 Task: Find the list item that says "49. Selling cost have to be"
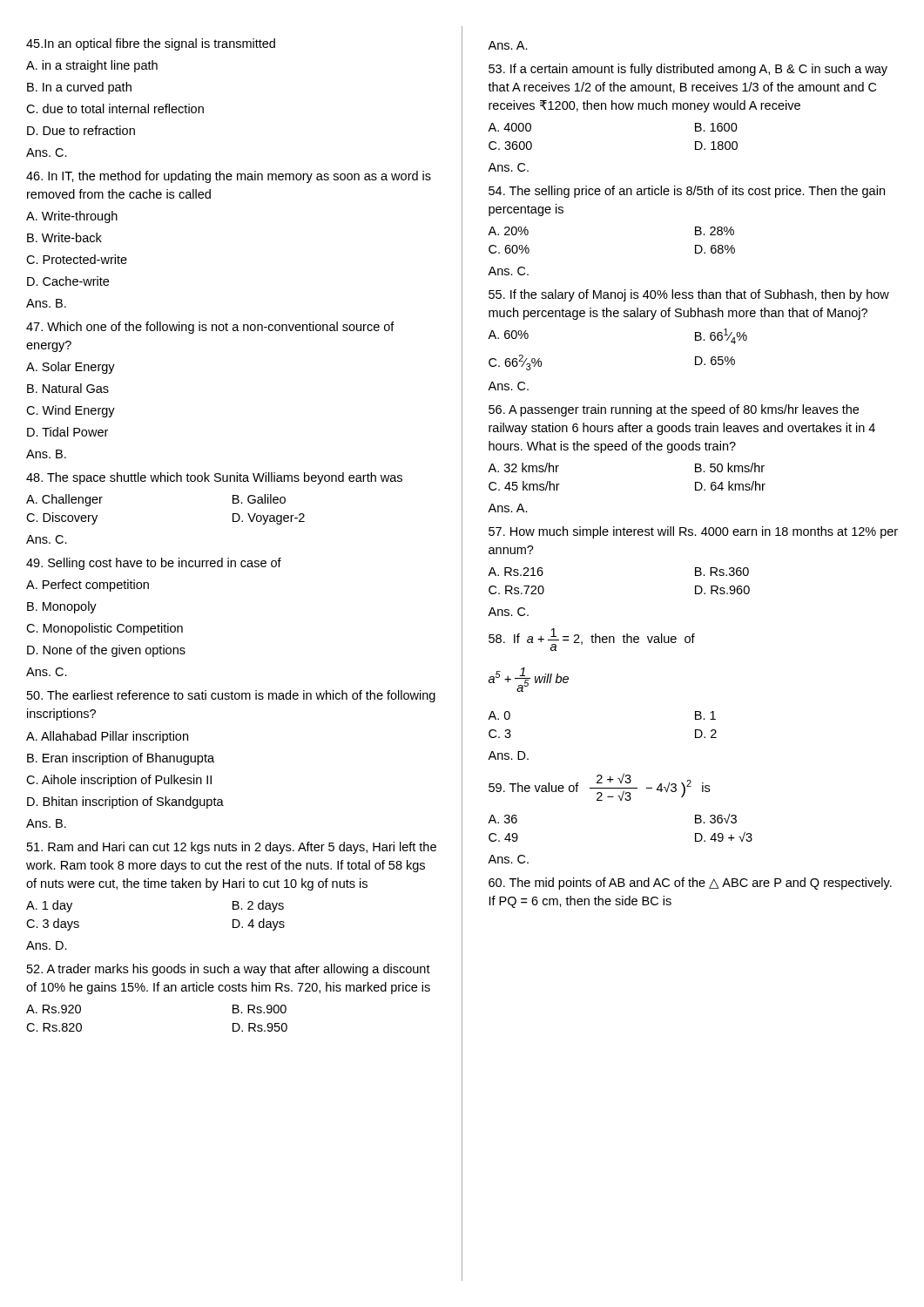coord(231,564)
